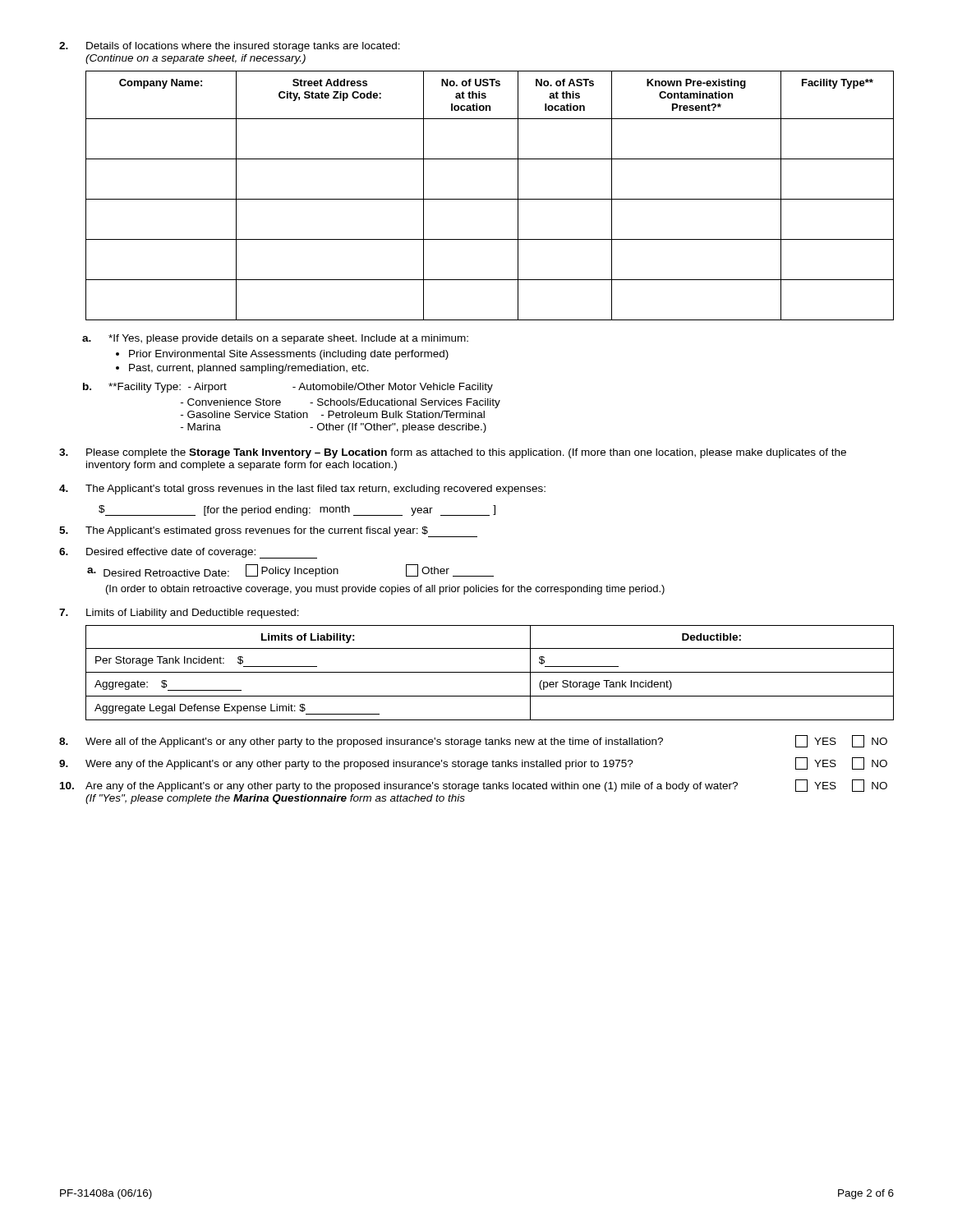Select the table that reads "Aggregate Legal Defense Expense"

(490, 672)
